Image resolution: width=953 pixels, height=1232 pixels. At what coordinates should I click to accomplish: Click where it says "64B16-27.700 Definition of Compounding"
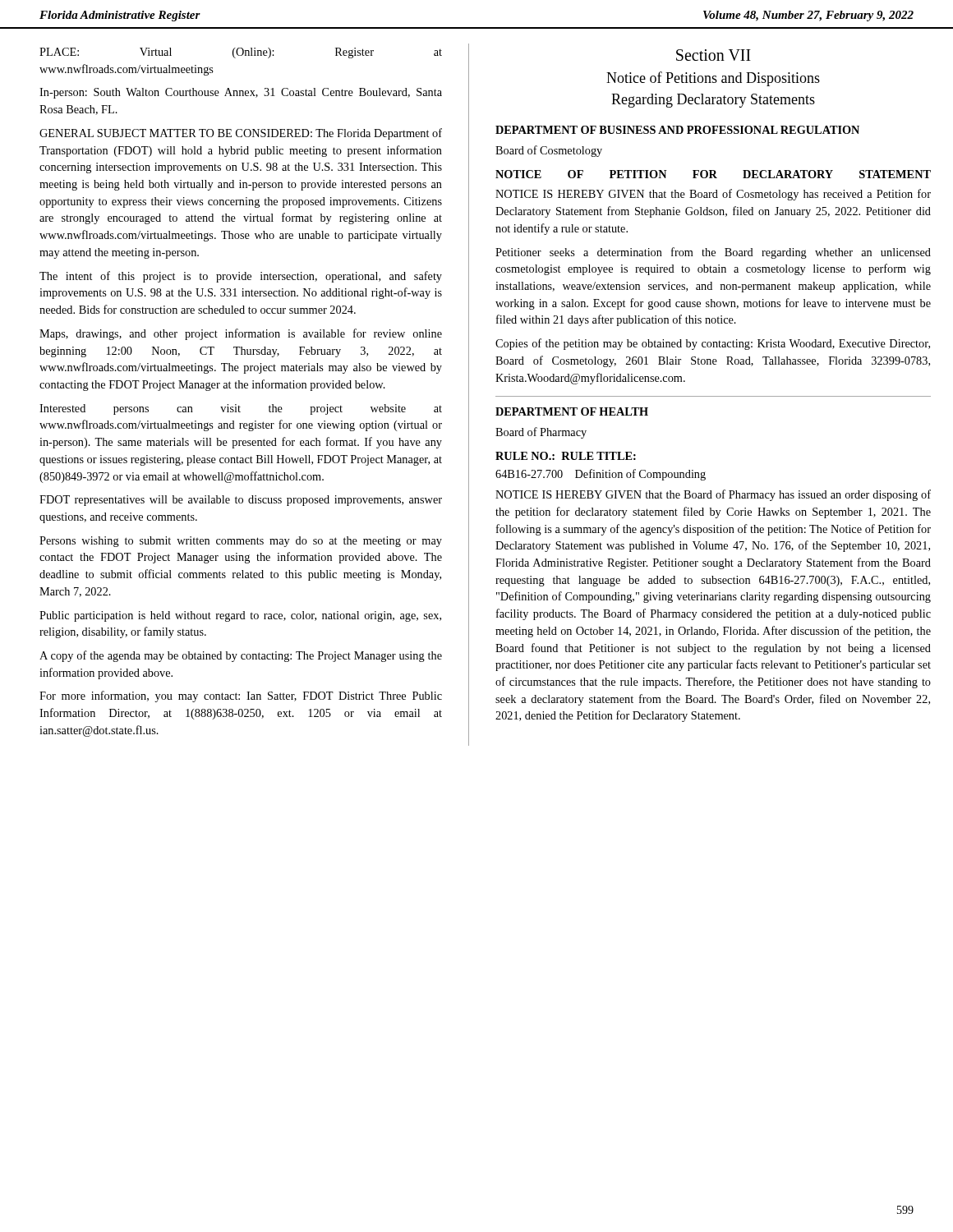601,474
